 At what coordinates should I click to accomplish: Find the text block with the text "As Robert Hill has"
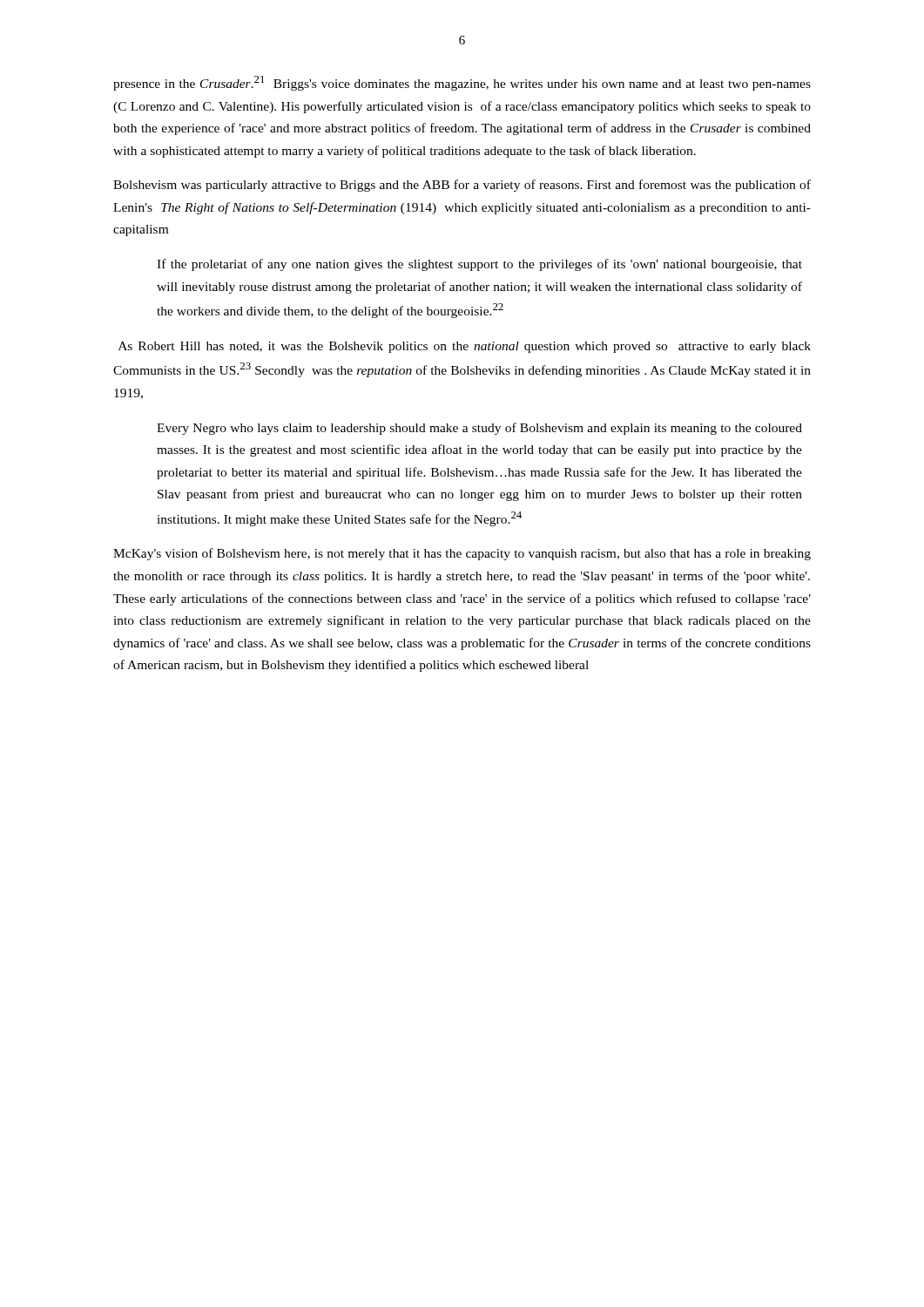[x=462, y=369]
